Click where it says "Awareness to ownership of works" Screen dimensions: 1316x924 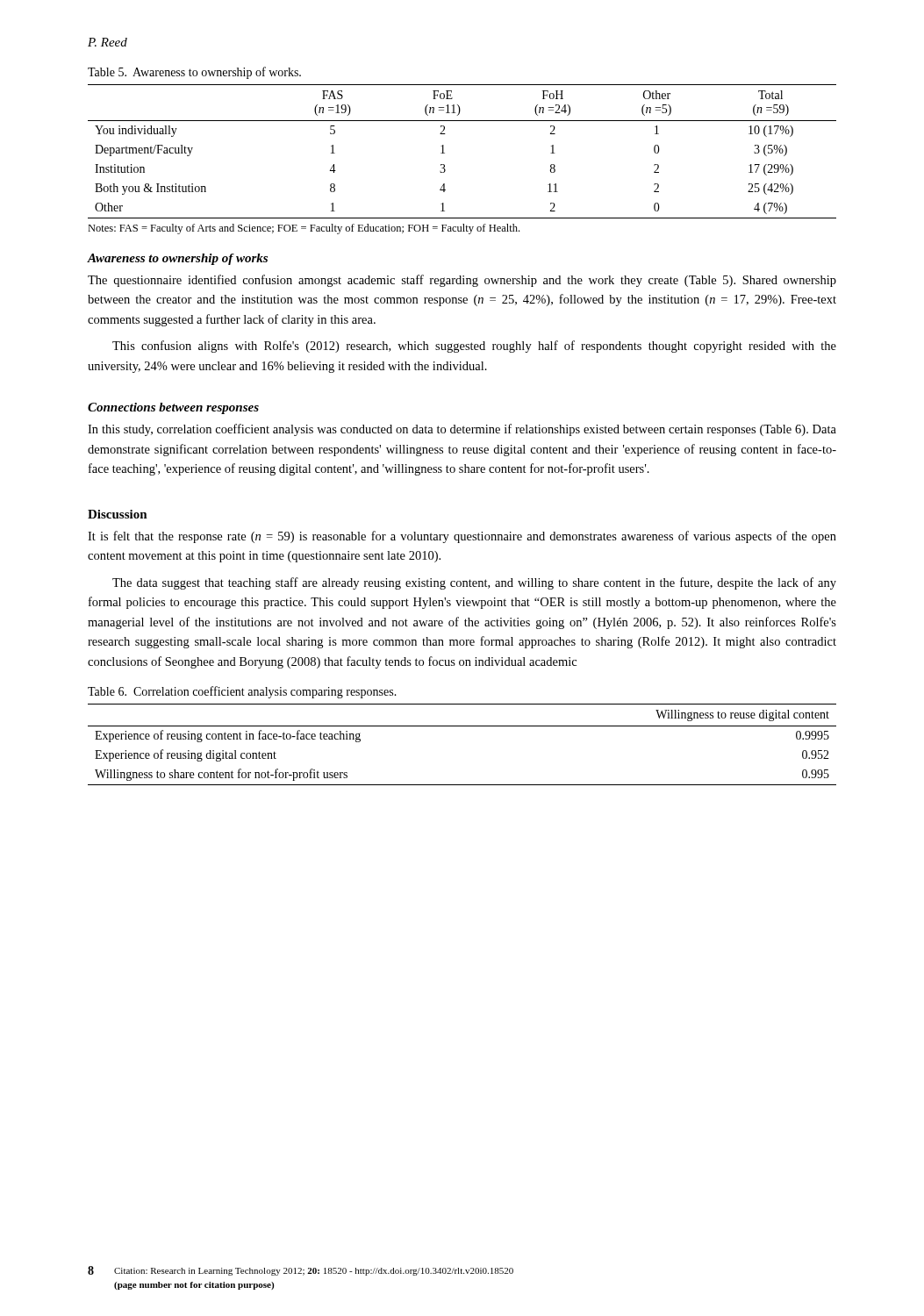pos(178,258)
